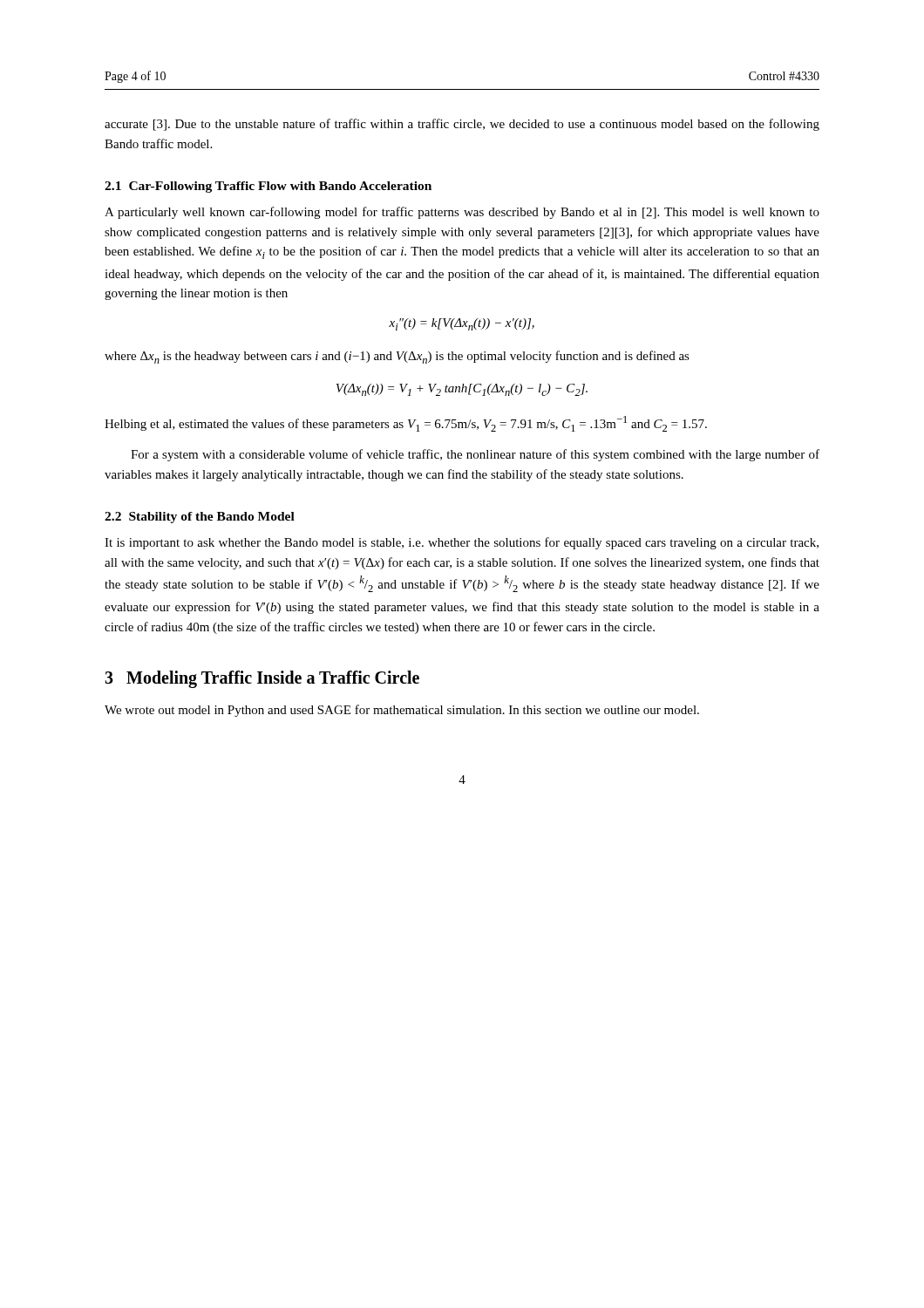Select the text block starting "A particularly well known car-following model"

[462, 253]
